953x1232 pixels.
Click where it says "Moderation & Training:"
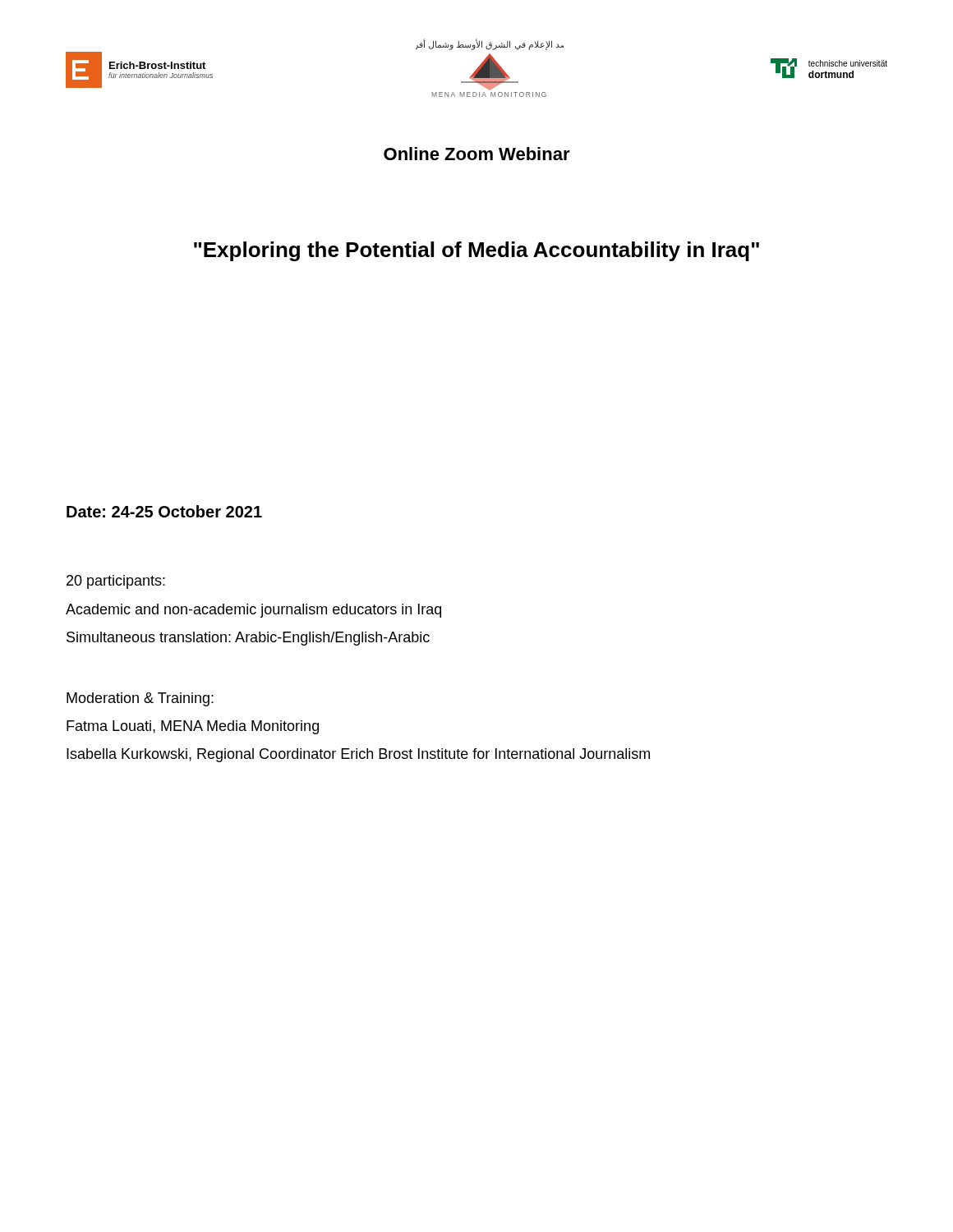140,698
